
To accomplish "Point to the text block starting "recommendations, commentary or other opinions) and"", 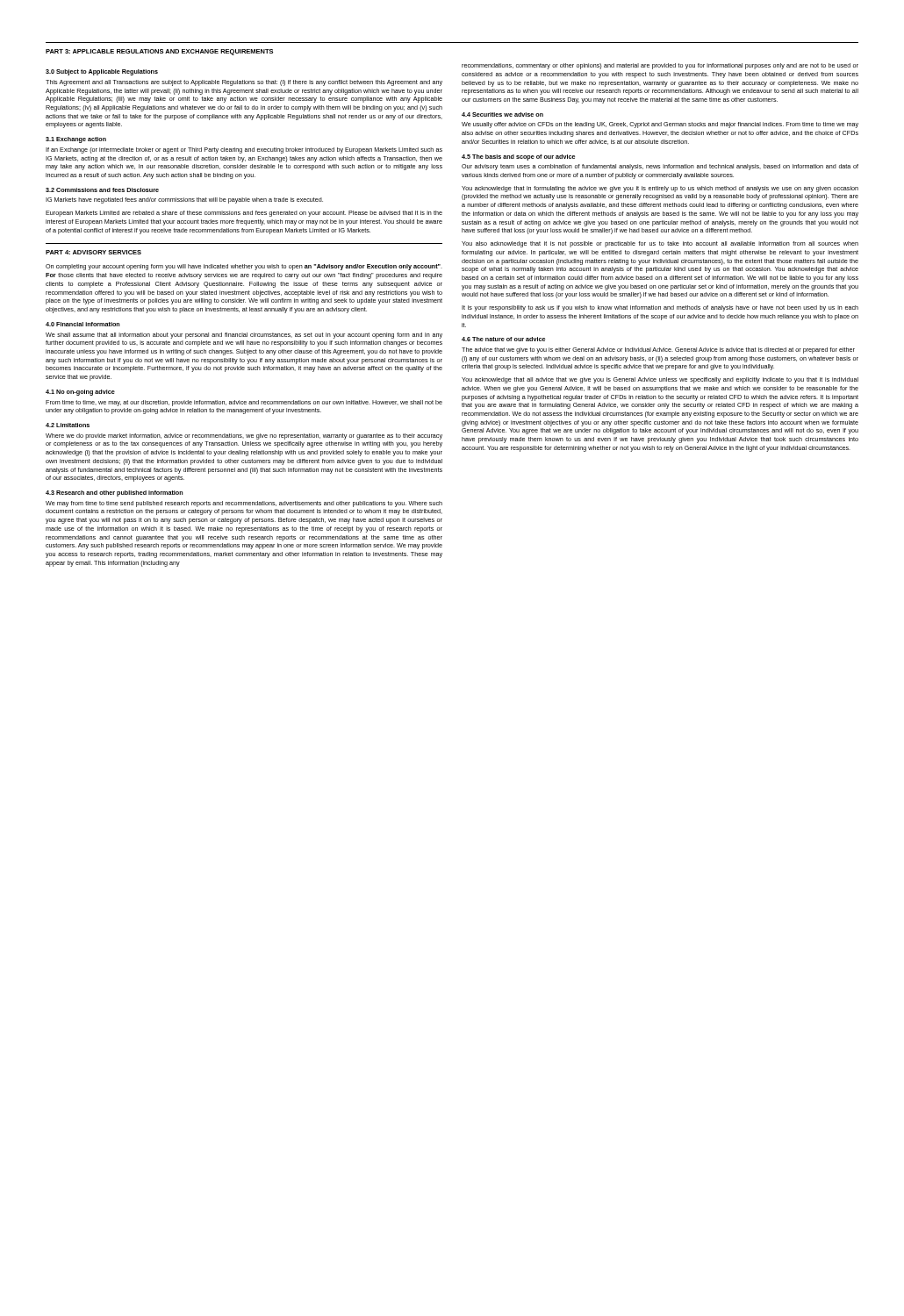I will pos(660,83).
